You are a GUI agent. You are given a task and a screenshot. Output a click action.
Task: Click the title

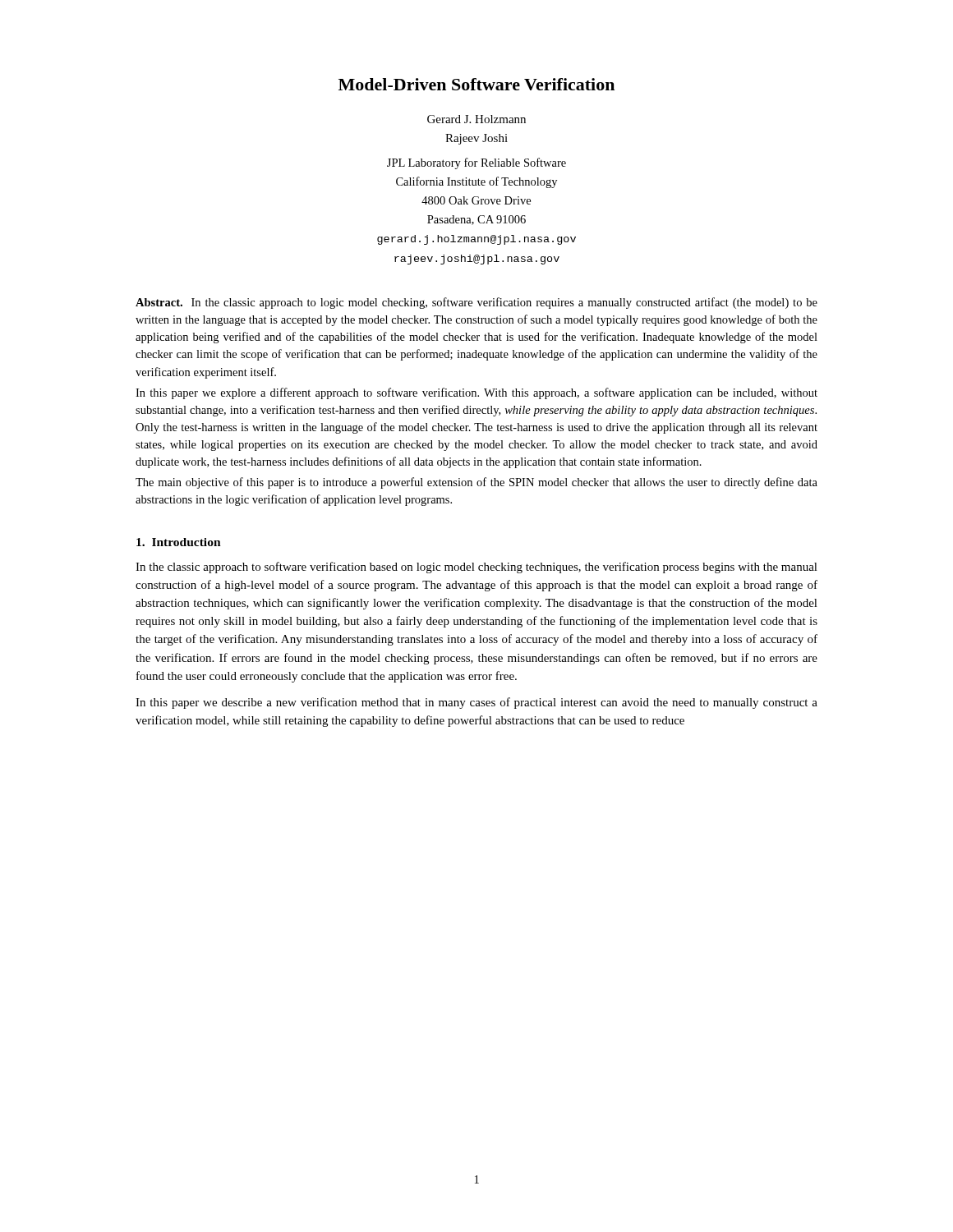[x=476, y=84]
